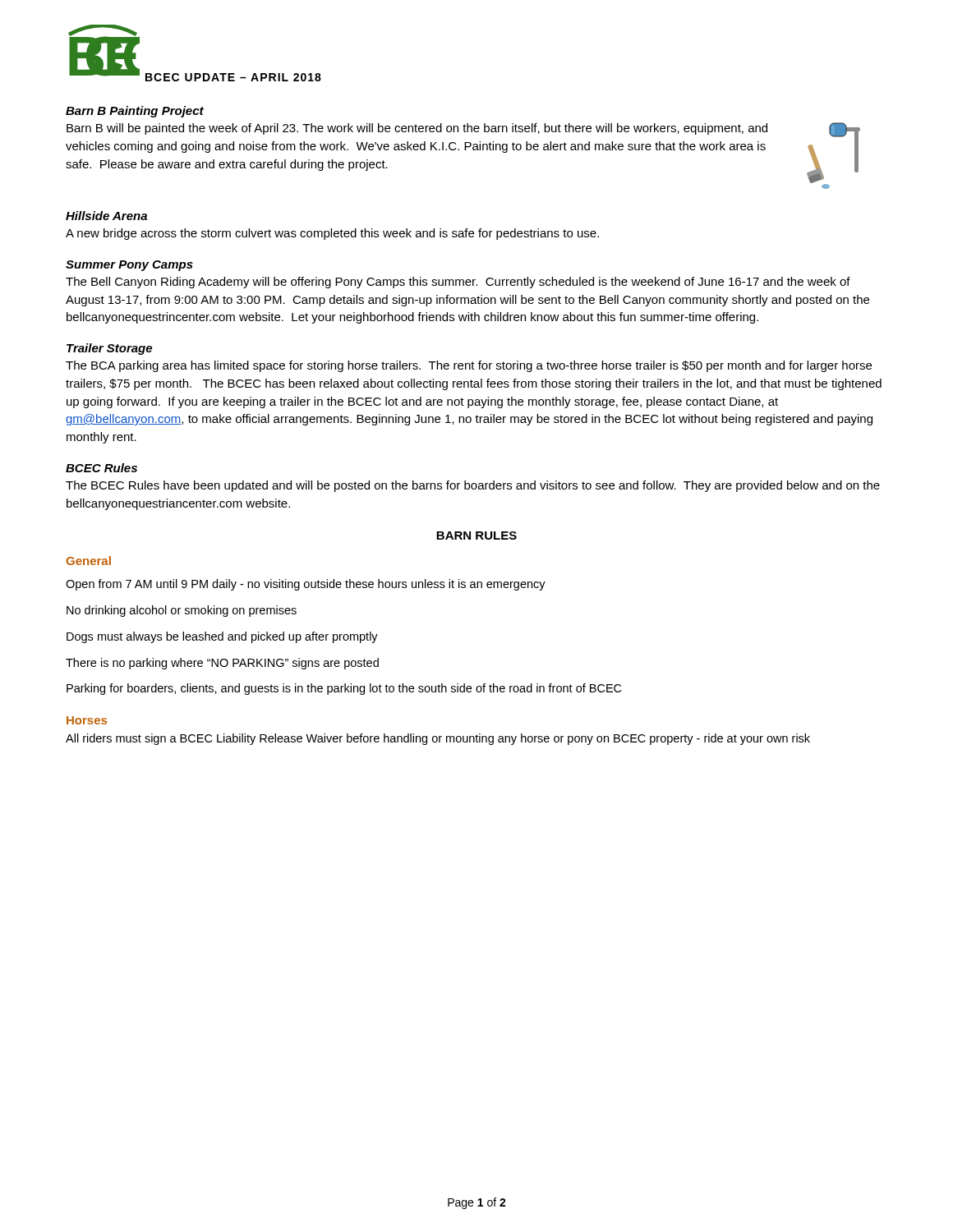Screen dimensions: 1232x953
Task: Locate the text block with the text "The BCEC Rules"
Action: point(473,494)
